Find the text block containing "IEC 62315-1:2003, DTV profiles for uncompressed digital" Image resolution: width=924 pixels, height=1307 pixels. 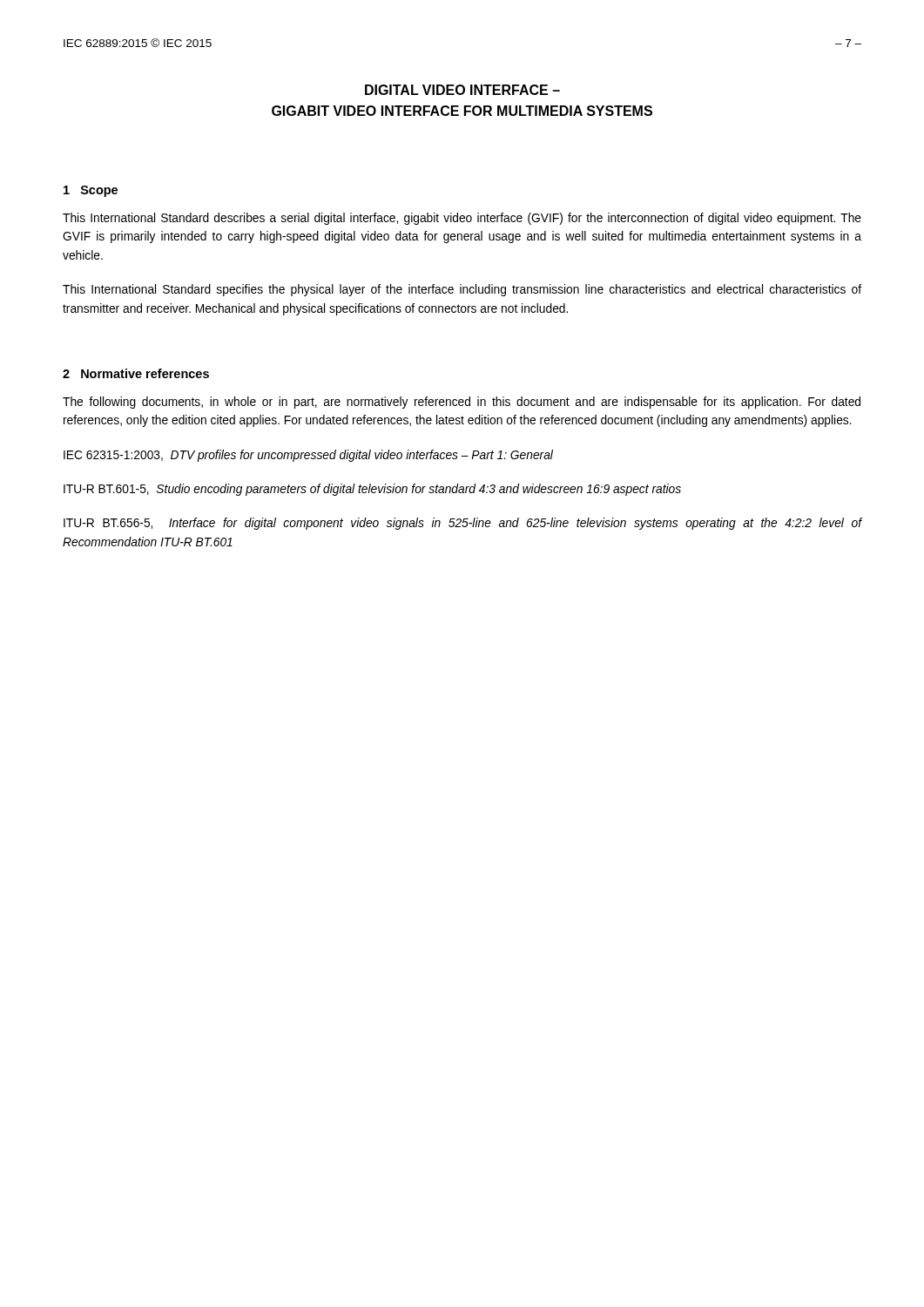[x=308, y=455]
